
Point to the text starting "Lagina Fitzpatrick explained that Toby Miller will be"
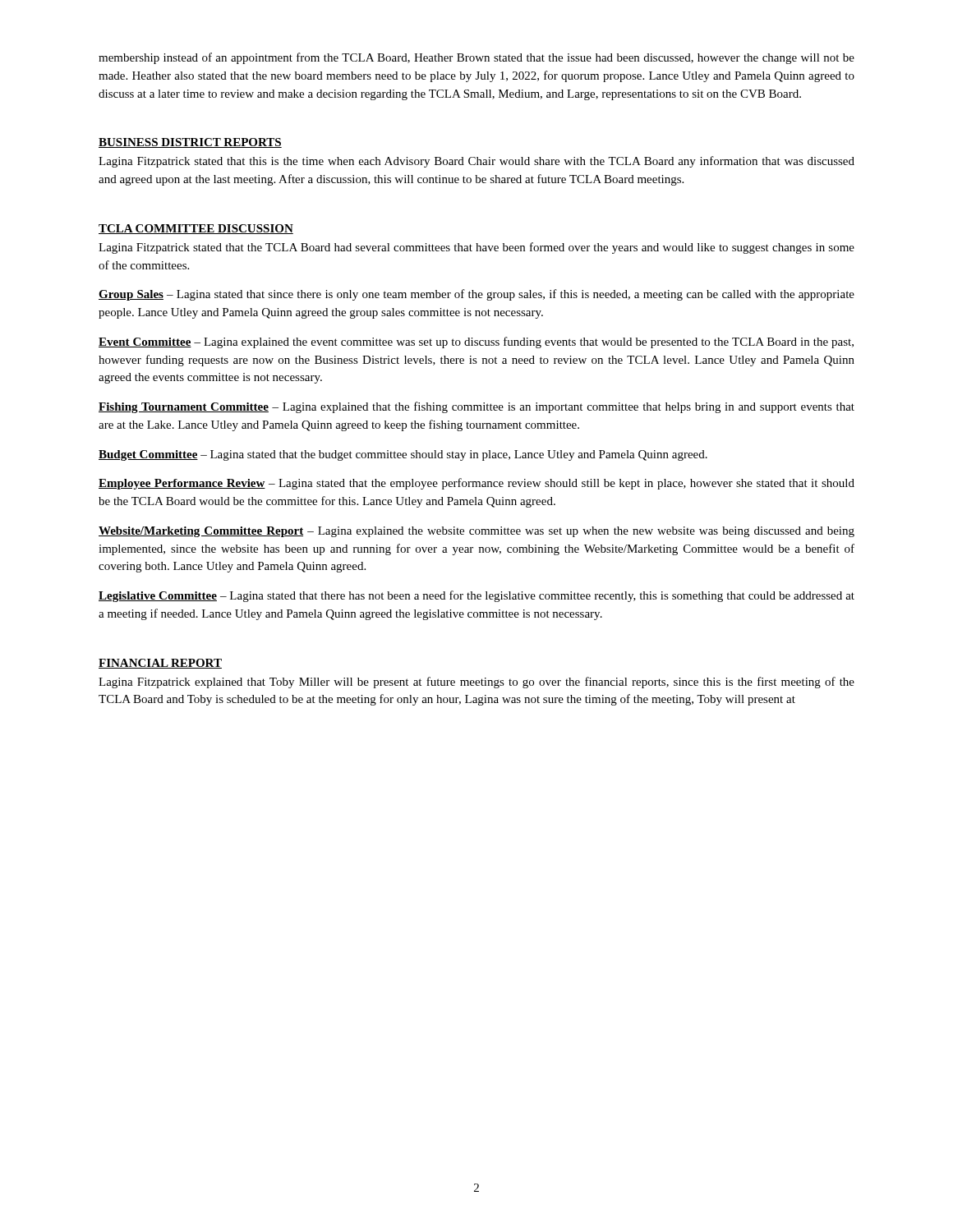point(476,690)
